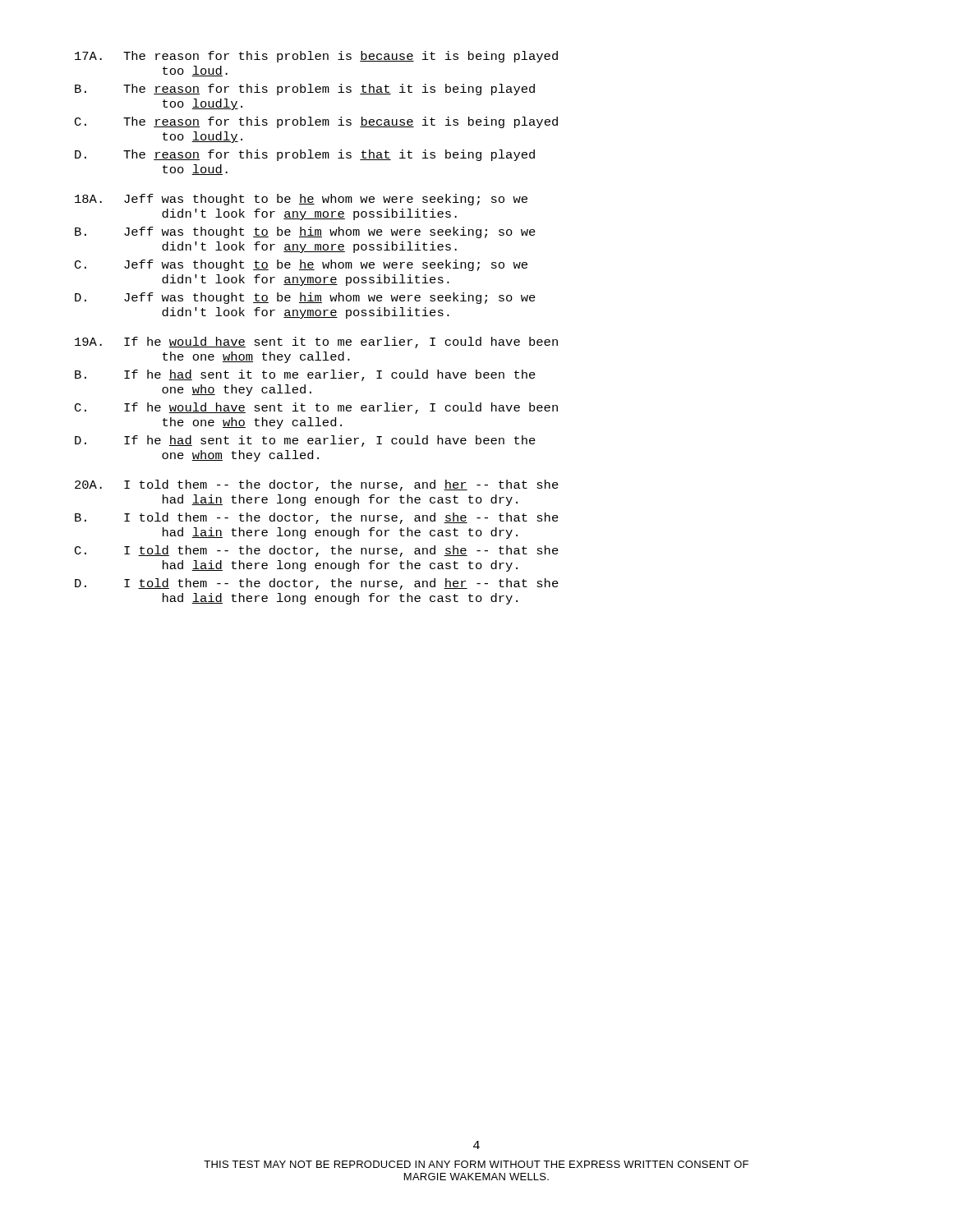Locate the passage starting "20A. I told them --"
The width and height of the screenshot is (953, 1232).
[476, 493]
